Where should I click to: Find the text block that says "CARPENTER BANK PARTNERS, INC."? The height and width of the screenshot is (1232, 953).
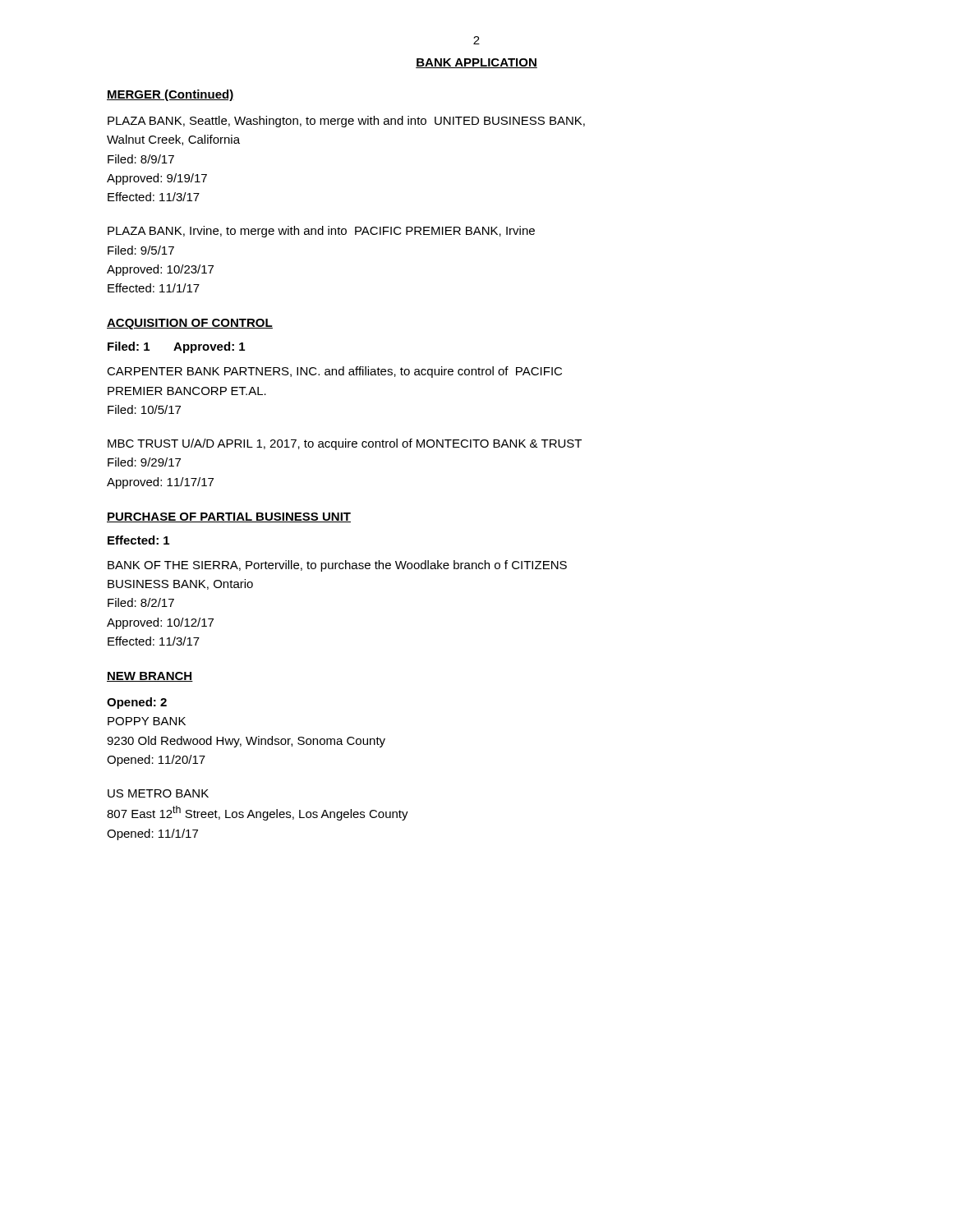(334, 372)
